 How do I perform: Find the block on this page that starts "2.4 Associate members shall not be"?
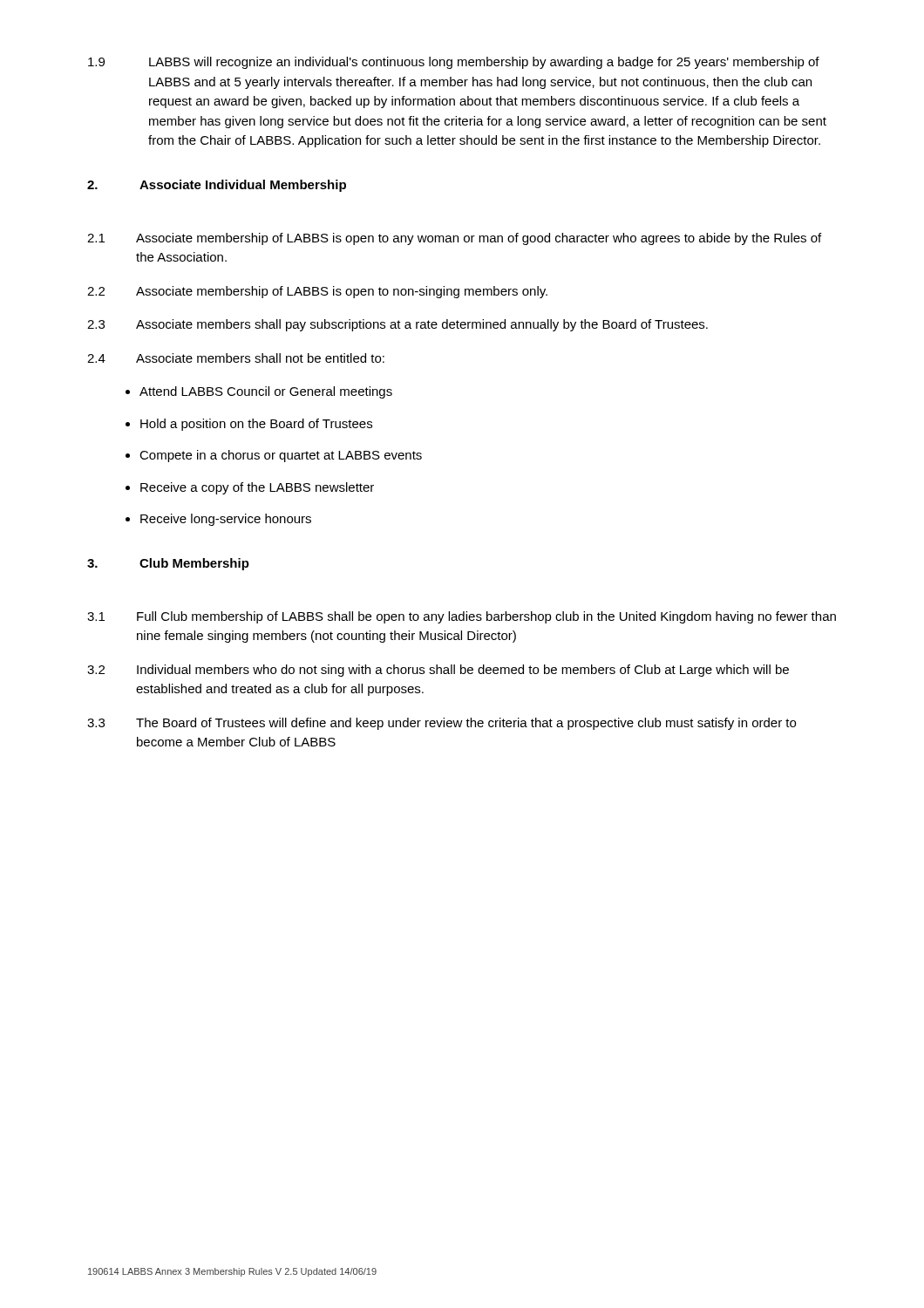(x=236, y=358)
